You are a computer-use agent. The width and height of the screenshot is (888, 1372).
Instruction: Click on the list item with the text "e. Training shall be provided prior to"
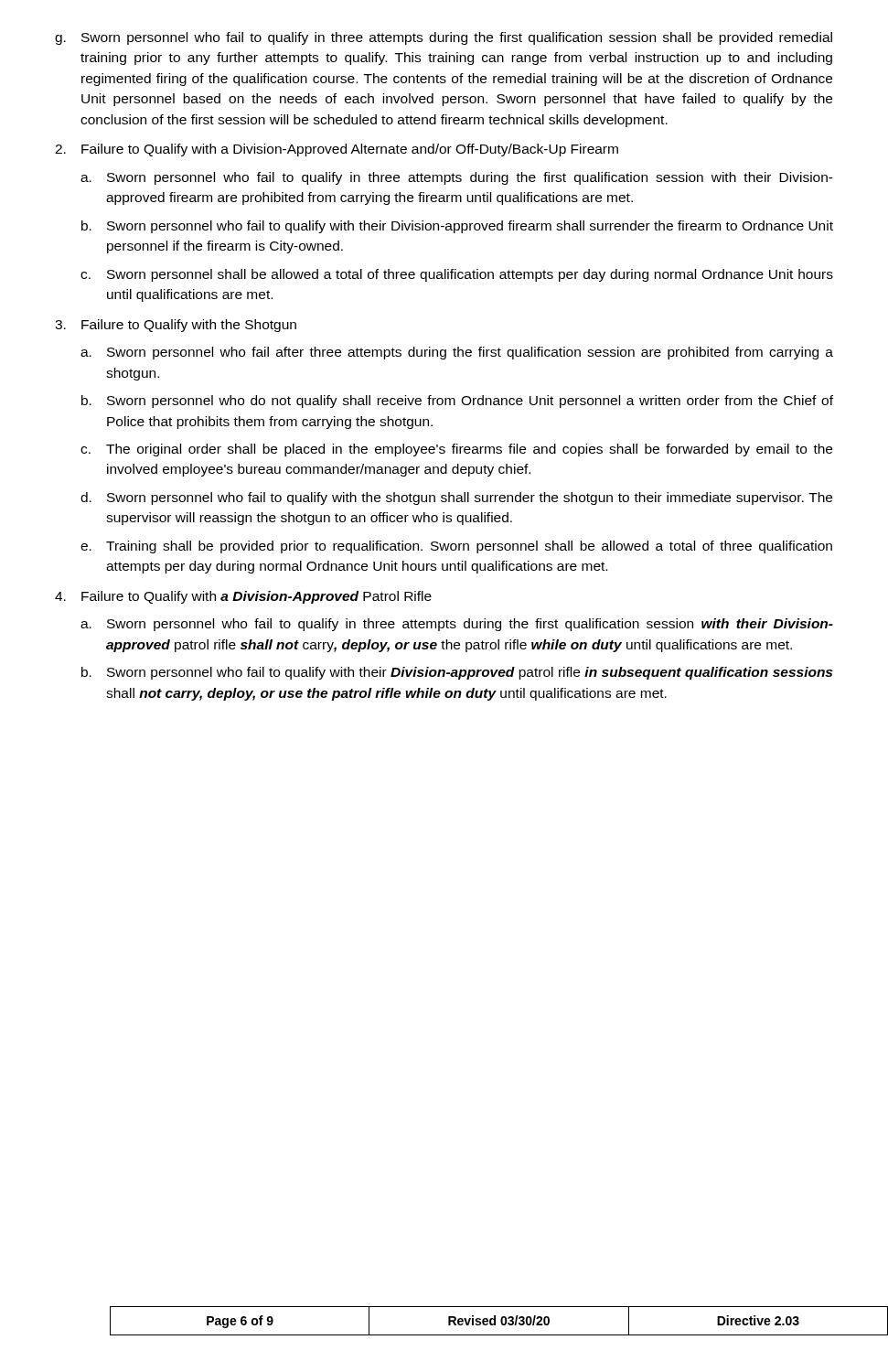pyautogui.click(x=457, y=556)
